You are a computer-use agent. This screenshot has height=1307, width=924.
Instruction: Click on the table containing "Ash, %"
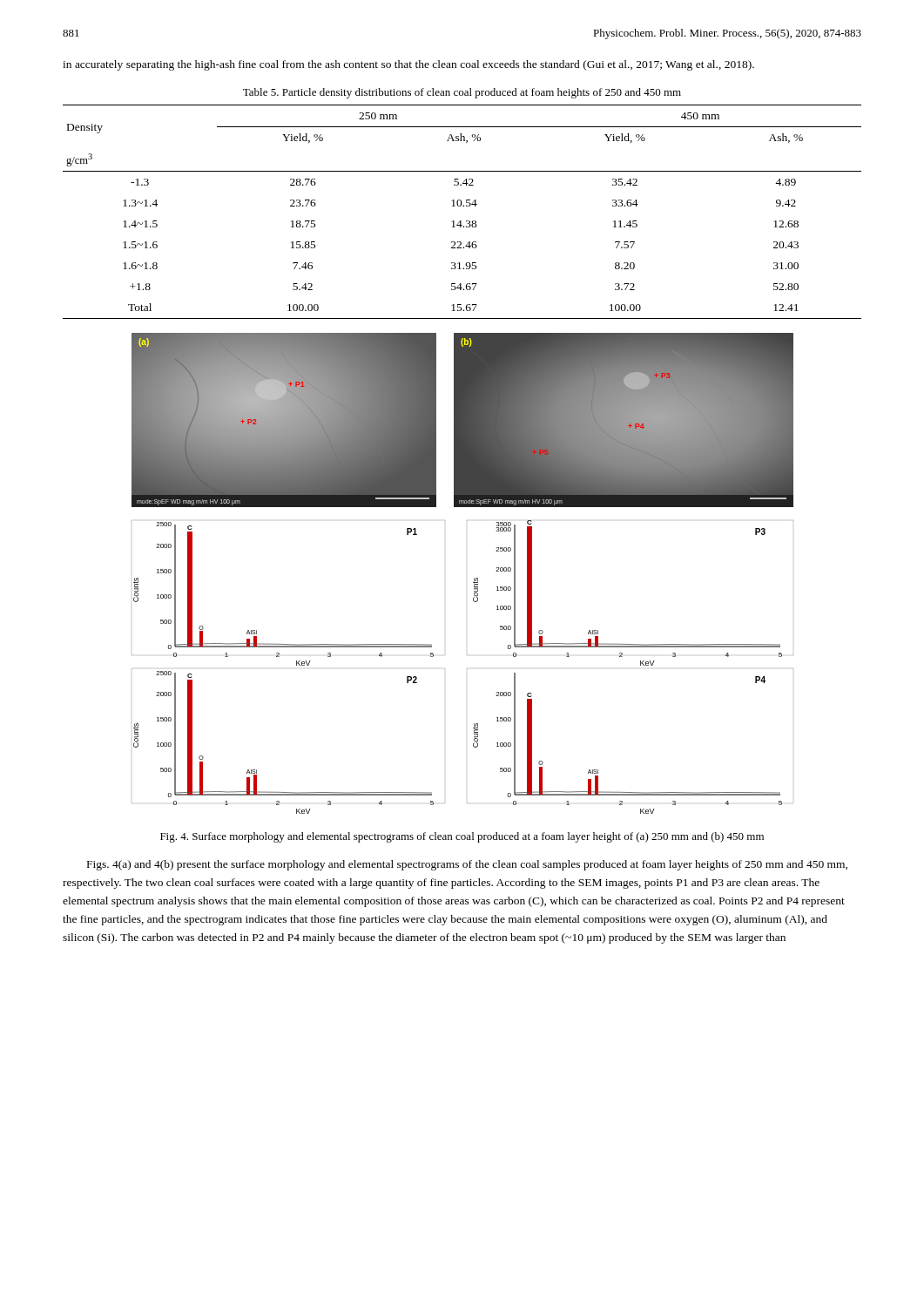462,212
